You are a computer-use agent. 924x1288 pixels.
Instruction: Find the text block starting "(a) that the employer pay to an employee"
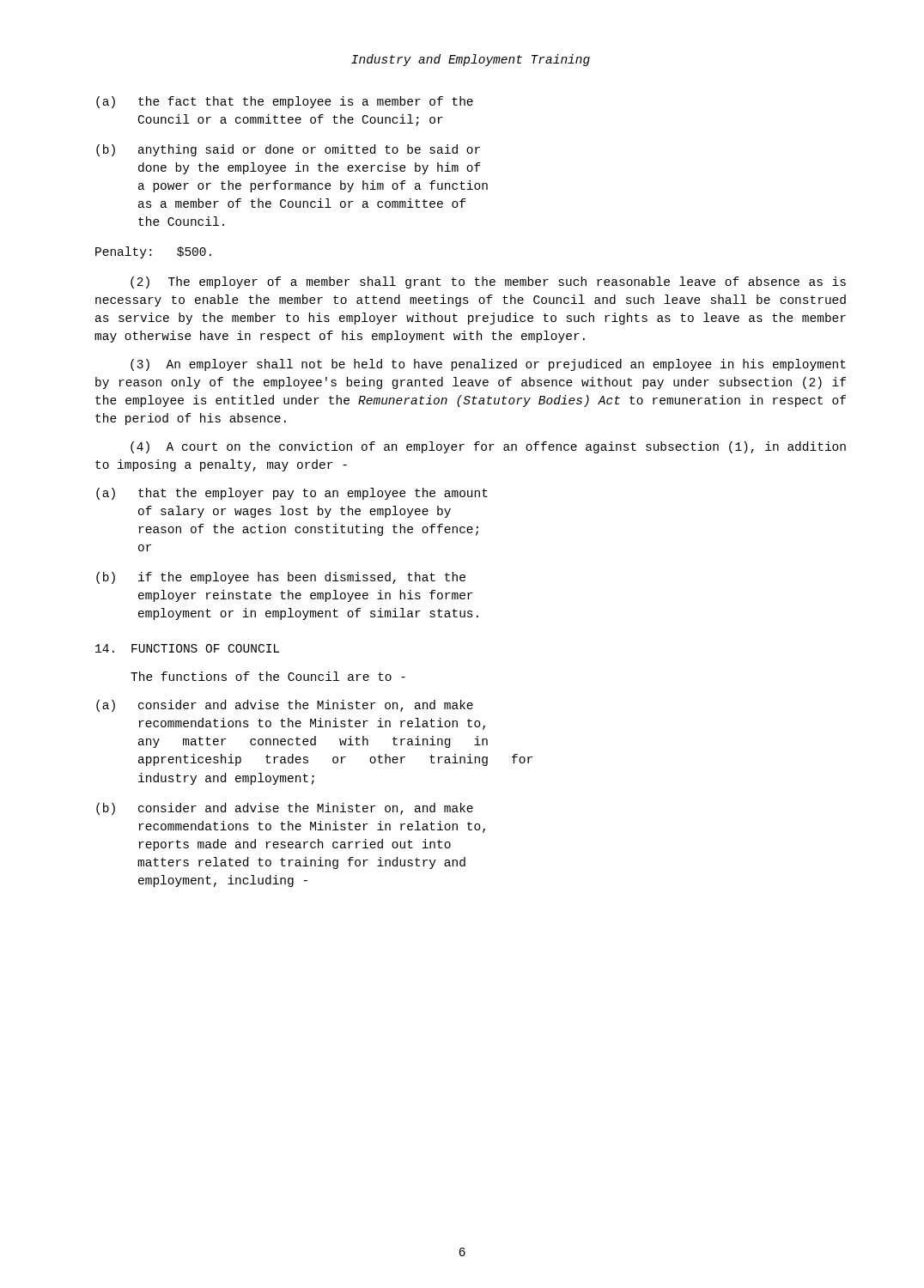(x=471, y=522)
